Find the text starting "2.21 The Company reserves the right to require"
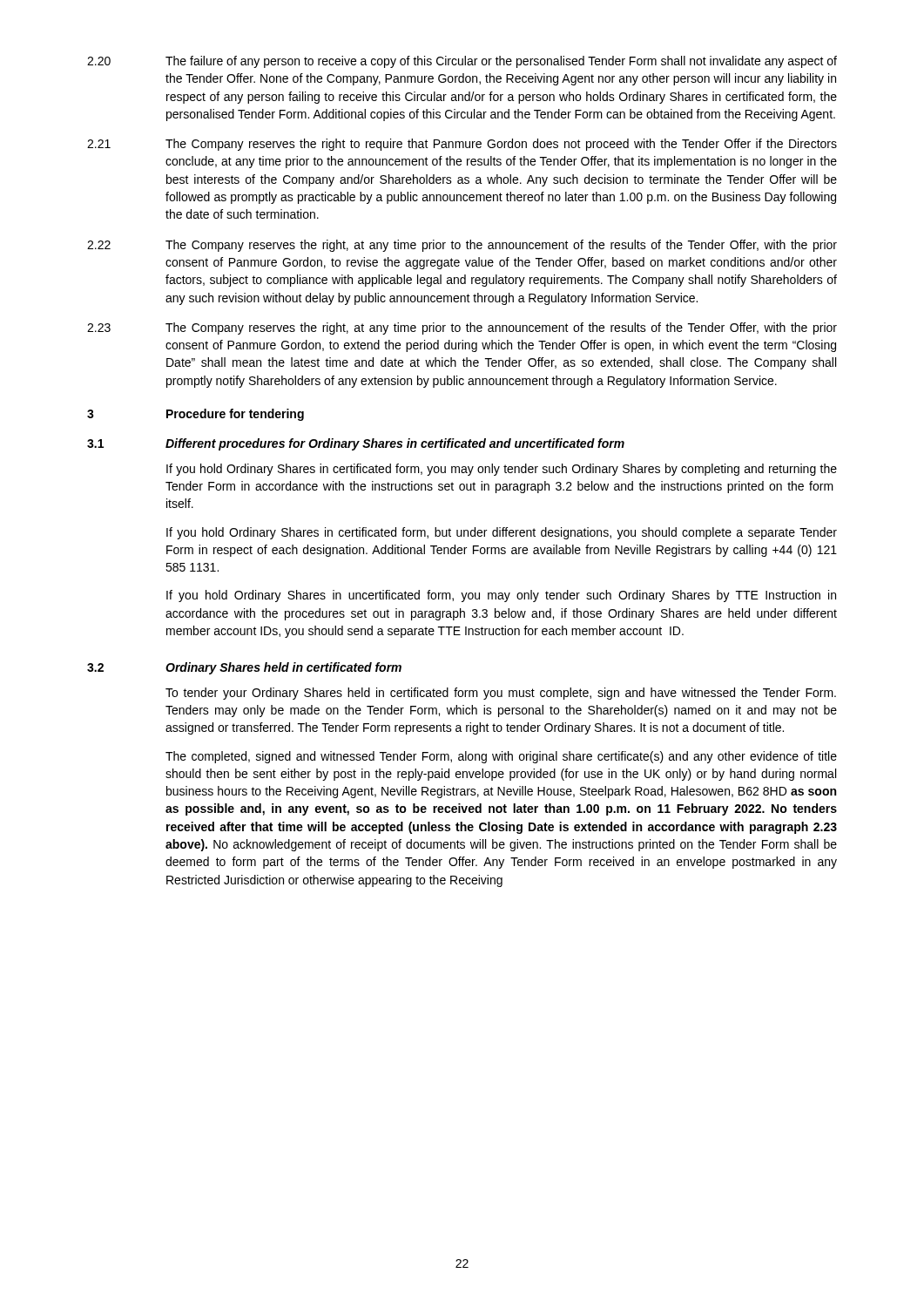The width and height of the screenshot is (924, 1307). [462, 179]
